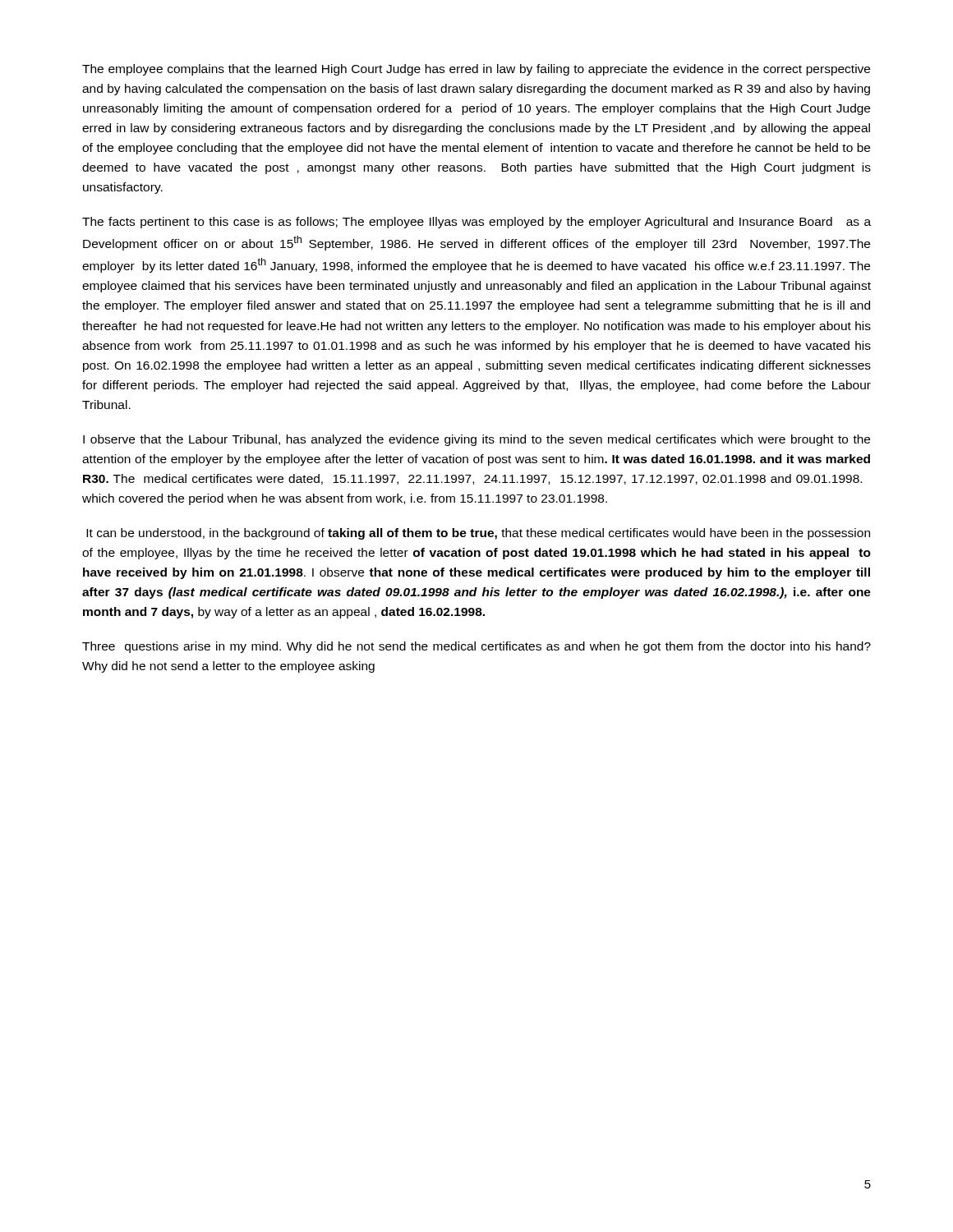Locate the block starting "The facts pertinent to"
953x1232 pixels.
point(476,313)
